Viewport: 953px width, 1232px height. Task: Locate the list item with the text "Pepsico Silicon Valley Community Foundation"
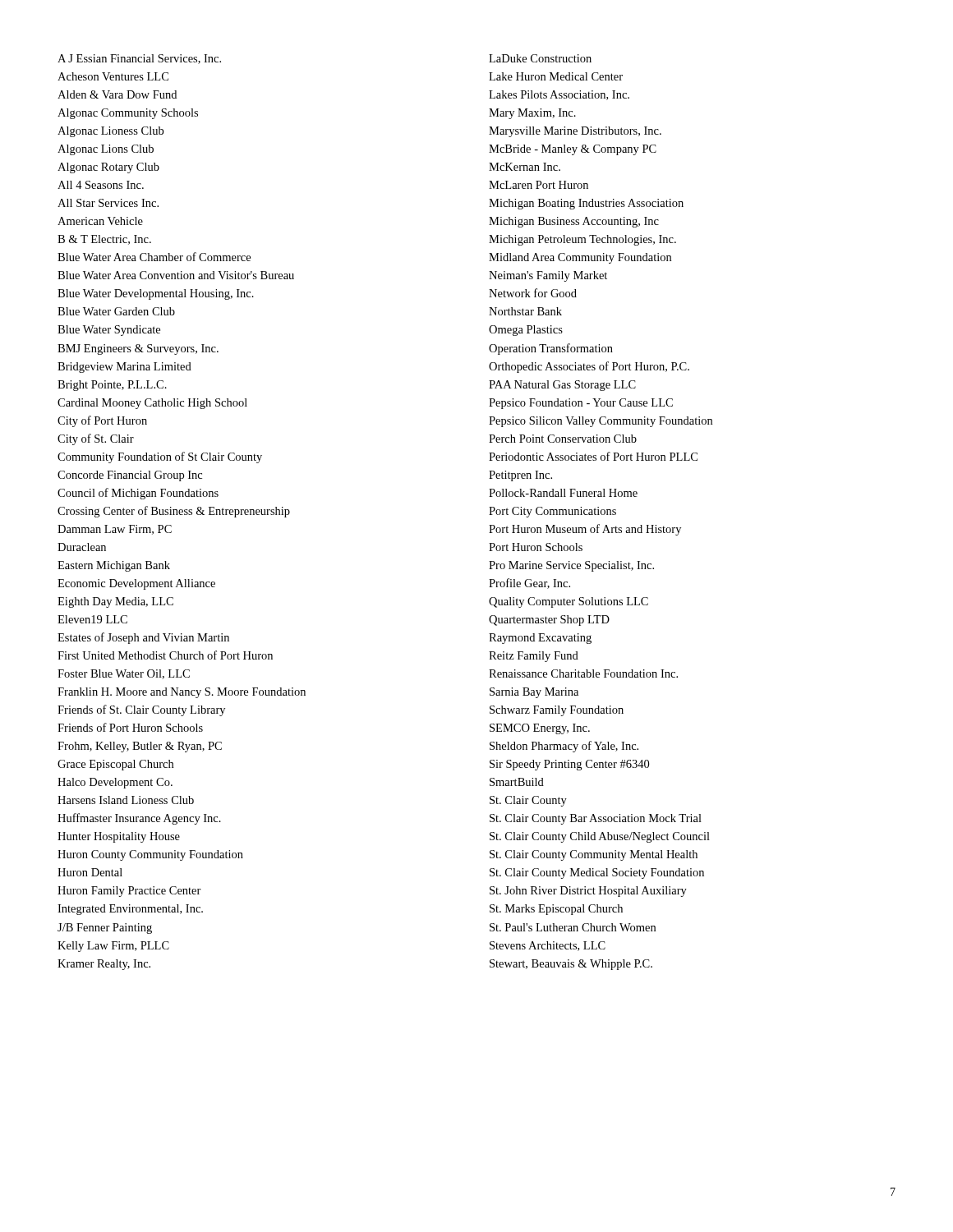point(601,420)
